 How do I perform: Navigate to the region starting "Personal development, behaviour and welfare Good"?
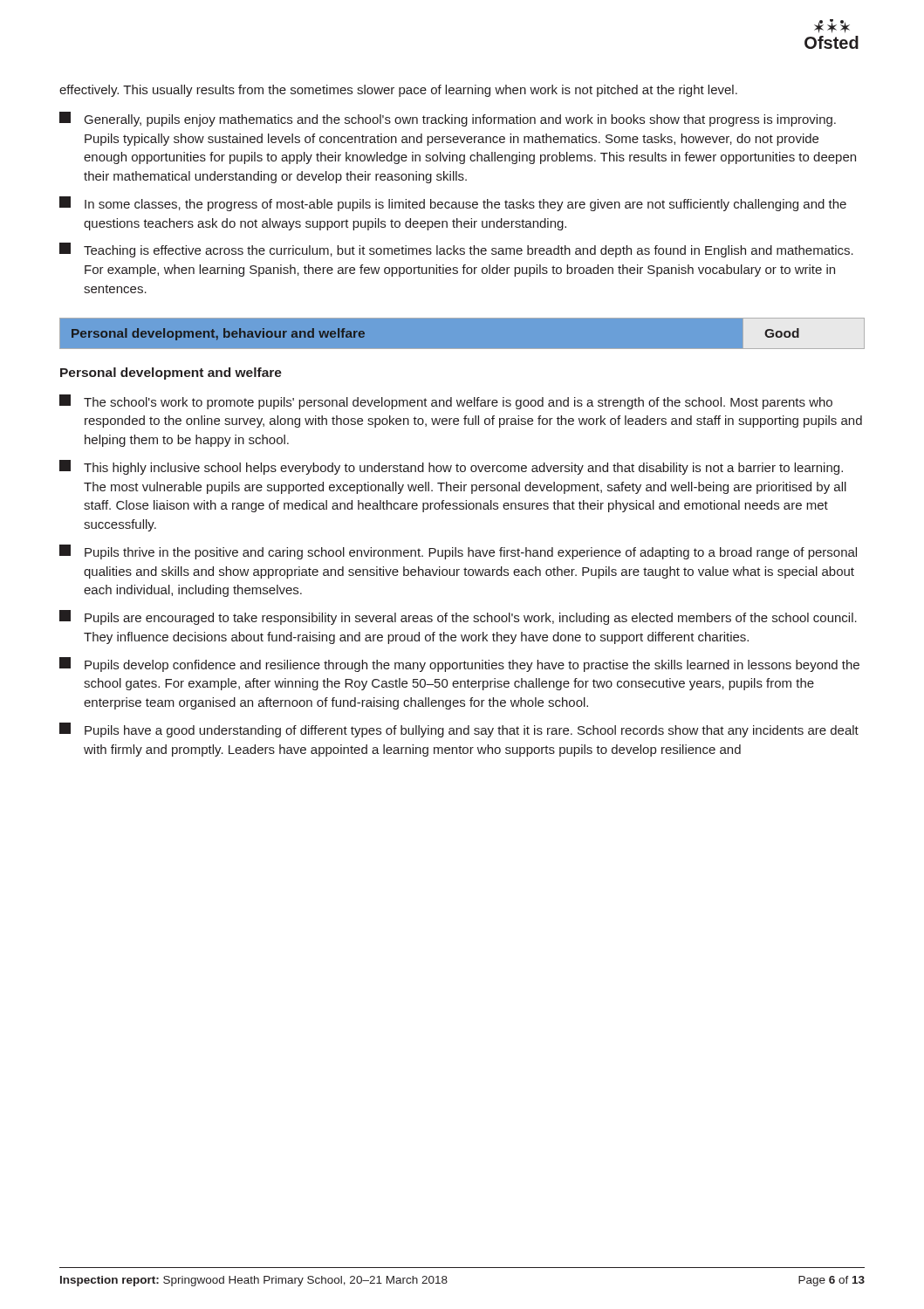[462, 333]
